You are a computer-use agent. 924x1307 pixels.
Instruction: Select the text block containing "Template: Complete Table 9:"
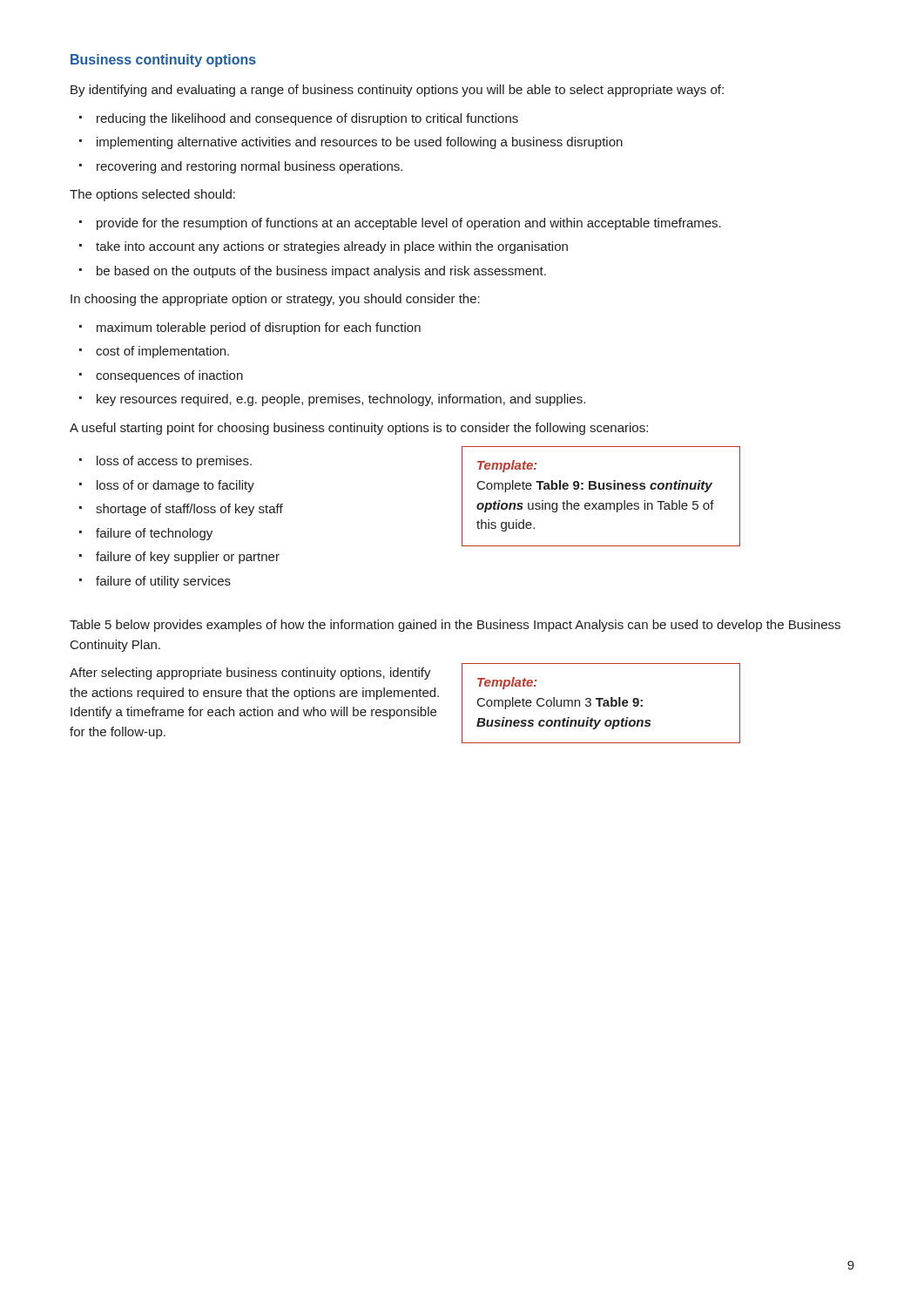[x=601, y=496]
